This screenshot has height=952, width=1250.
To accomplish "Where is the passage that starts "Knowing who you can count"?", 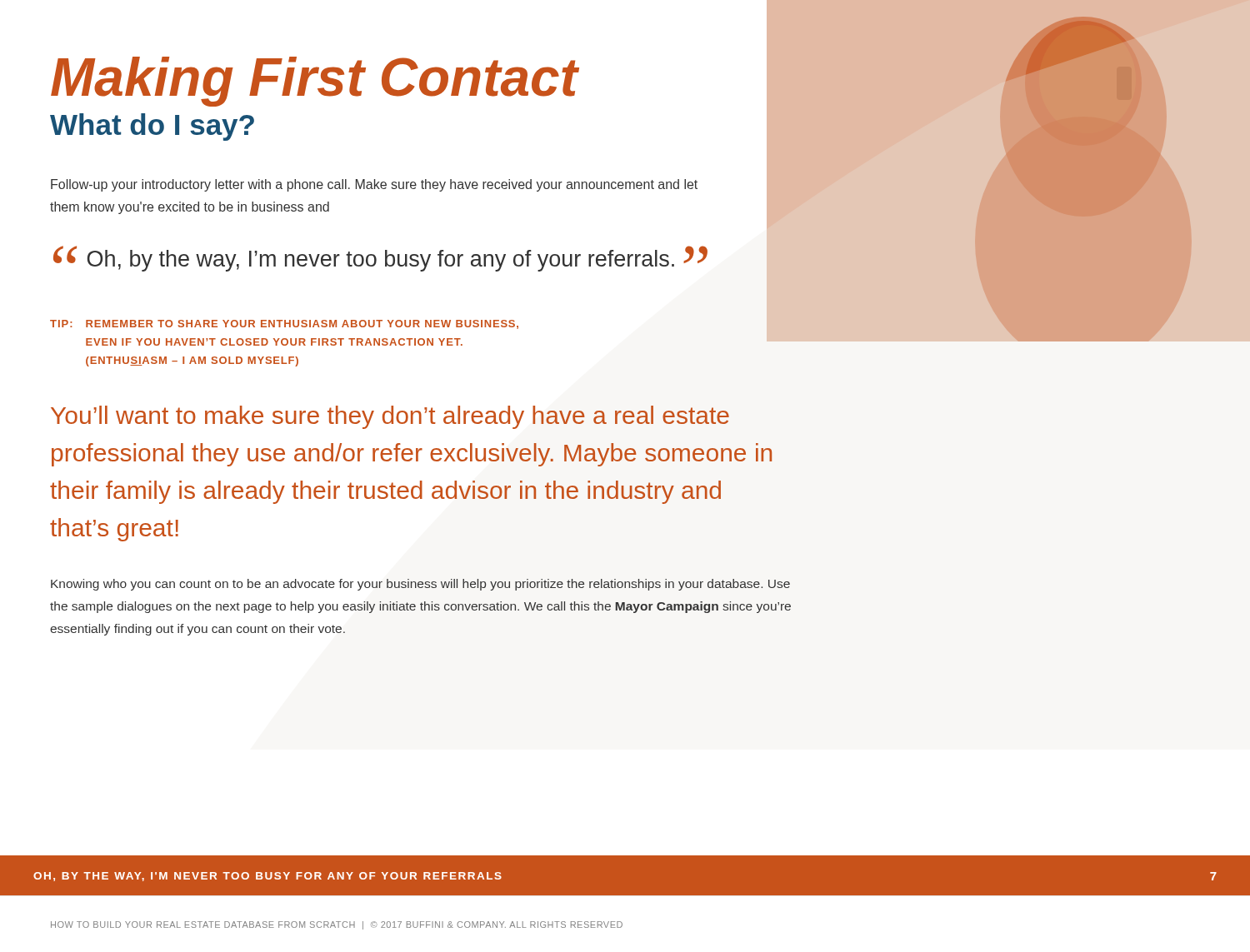I will (x=421, y=606).
